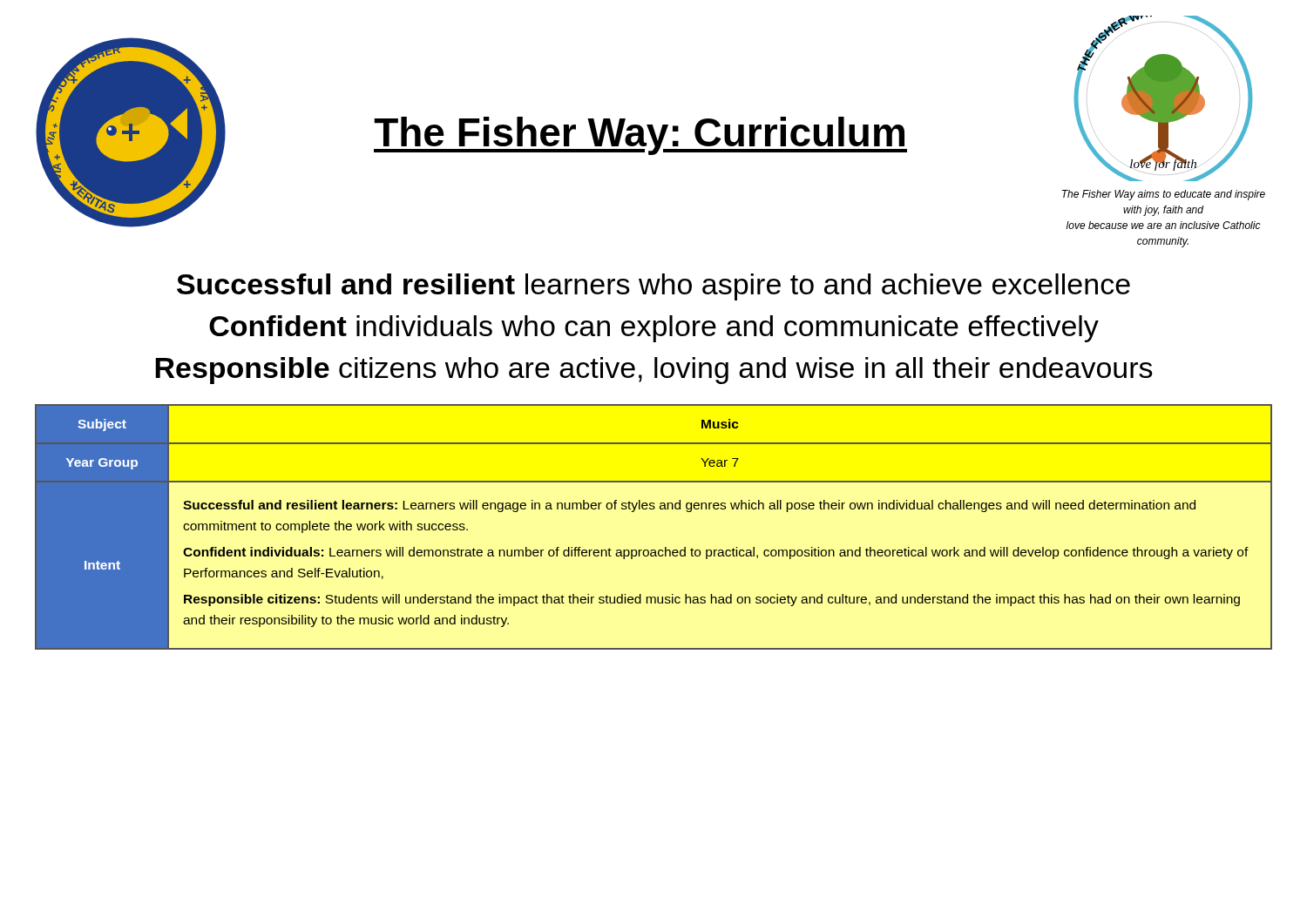1307x924 pixels.
Task: Click on the title that says "The Fisher Way: Curriculum"
Action: 640,132
